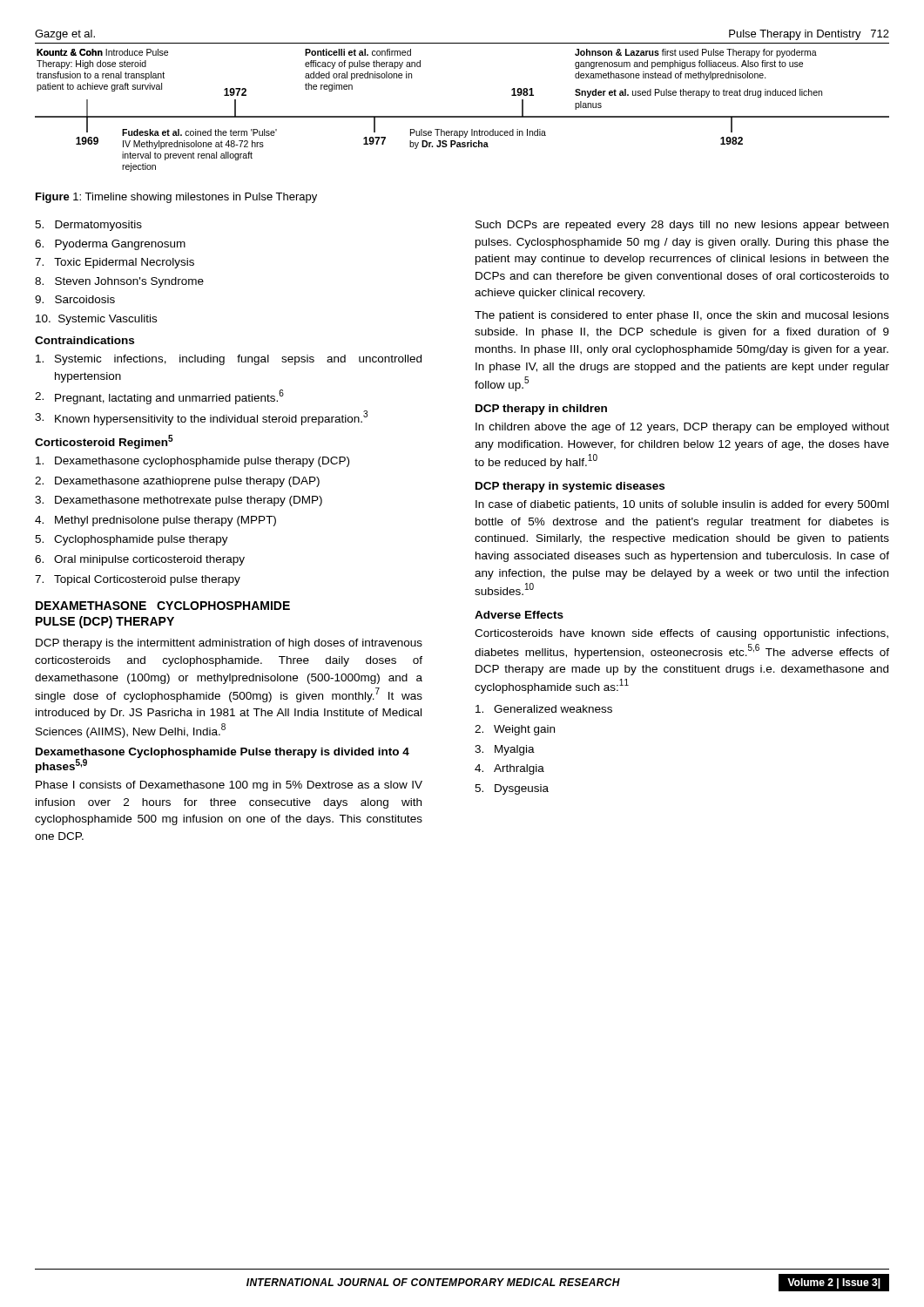Where does it say "7.Topical Corticosteroid pulse therapy"?

[138, 579]
